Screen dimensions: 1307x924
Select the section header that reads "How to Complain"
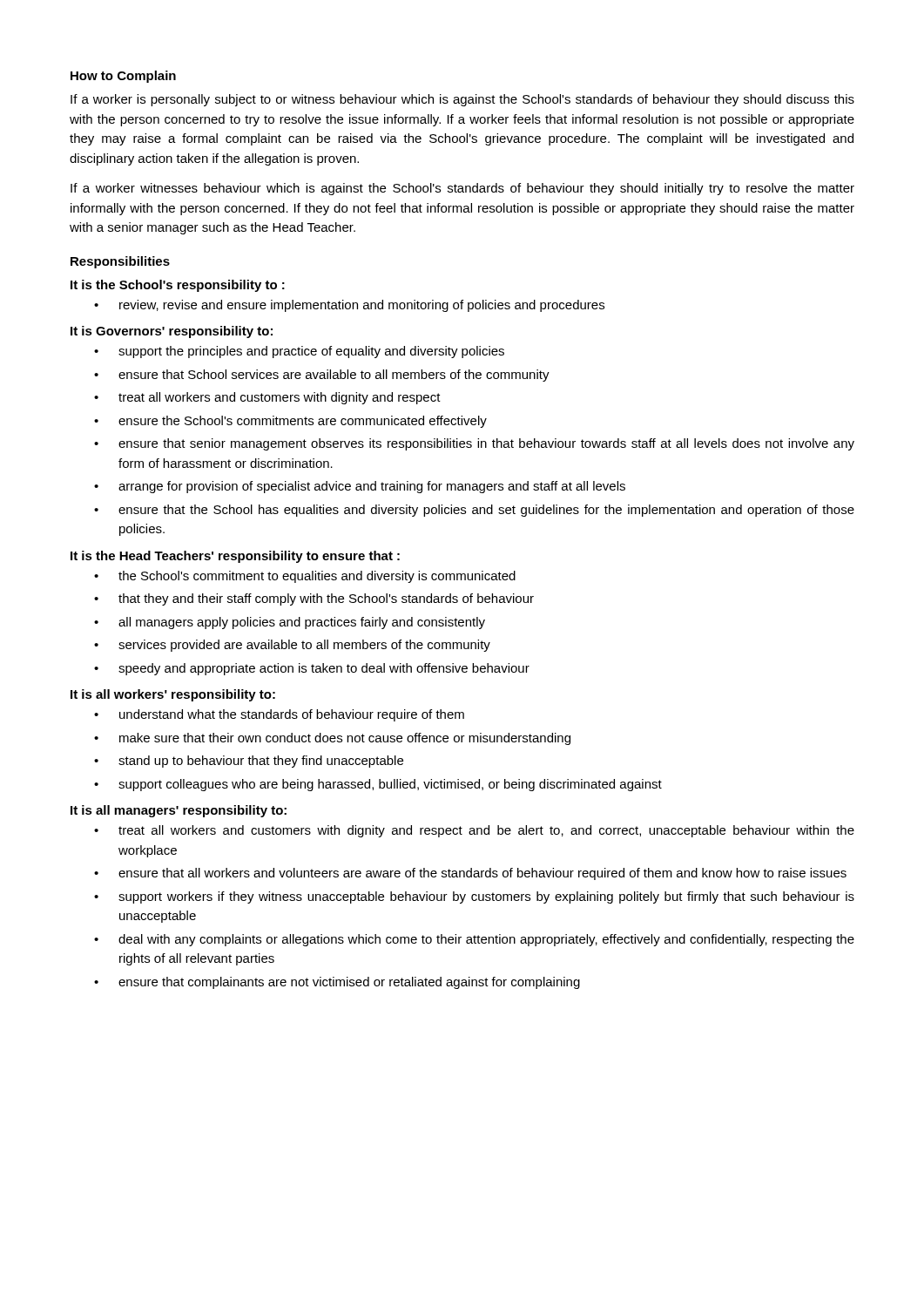click(x=123, y=75)
